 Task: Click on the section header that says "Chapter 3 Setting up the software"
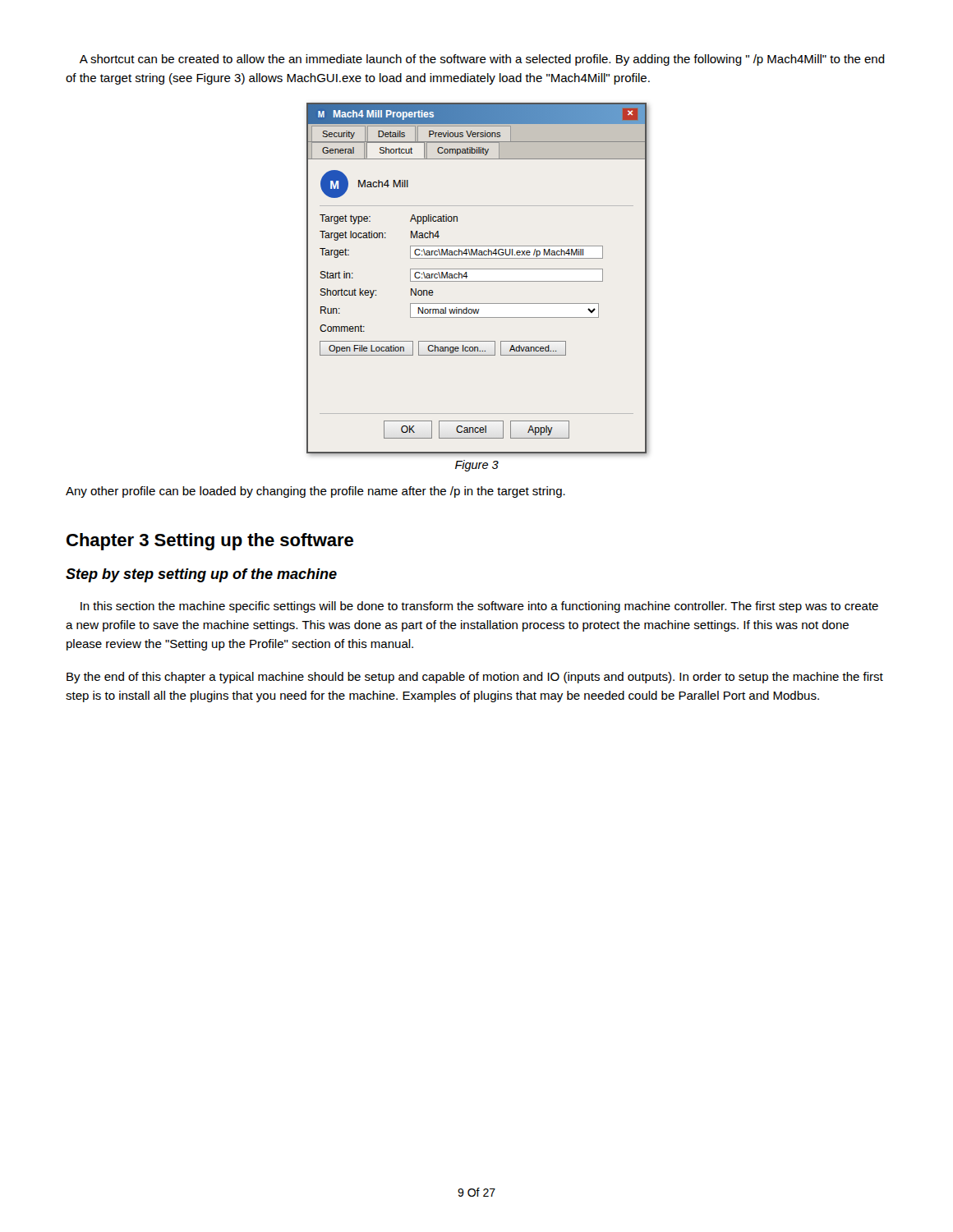[x=210, y=540]
